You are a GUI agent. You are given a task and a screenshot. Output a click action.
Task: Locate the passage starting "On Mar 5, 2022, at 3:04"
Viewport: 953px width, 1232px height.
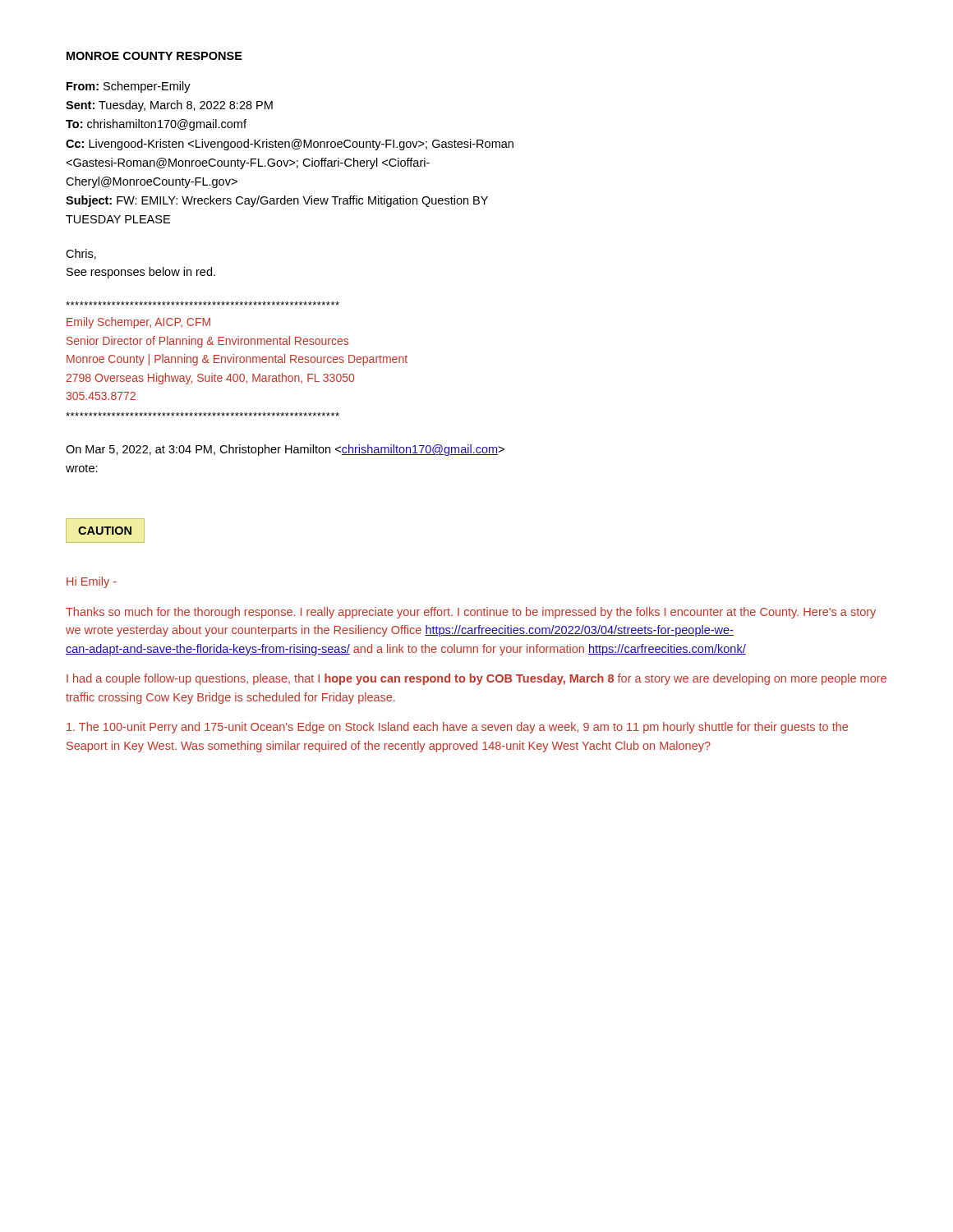pos(285,459)
